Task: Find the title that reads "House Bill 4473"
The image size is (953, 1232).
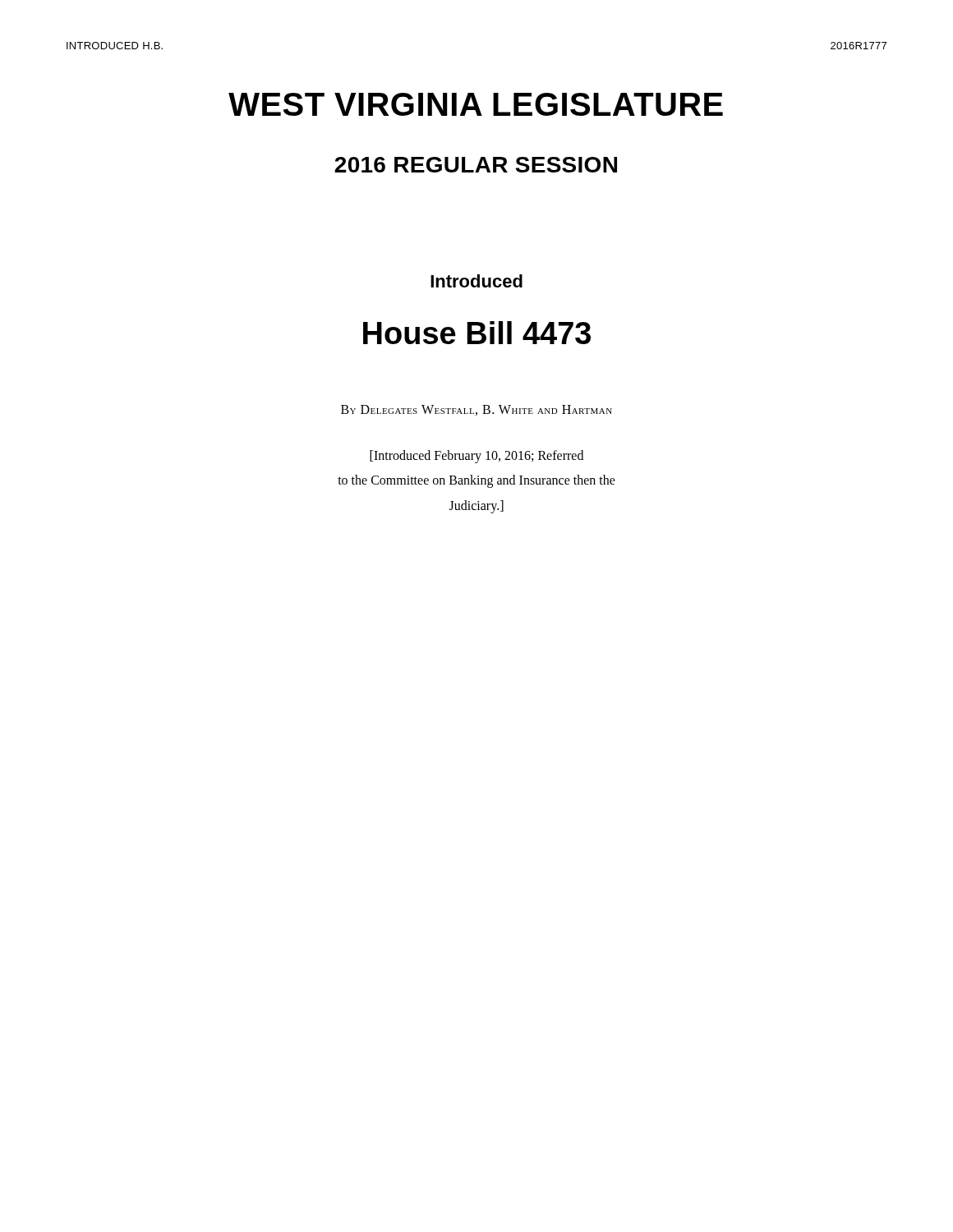Action: tap(476, 334)
